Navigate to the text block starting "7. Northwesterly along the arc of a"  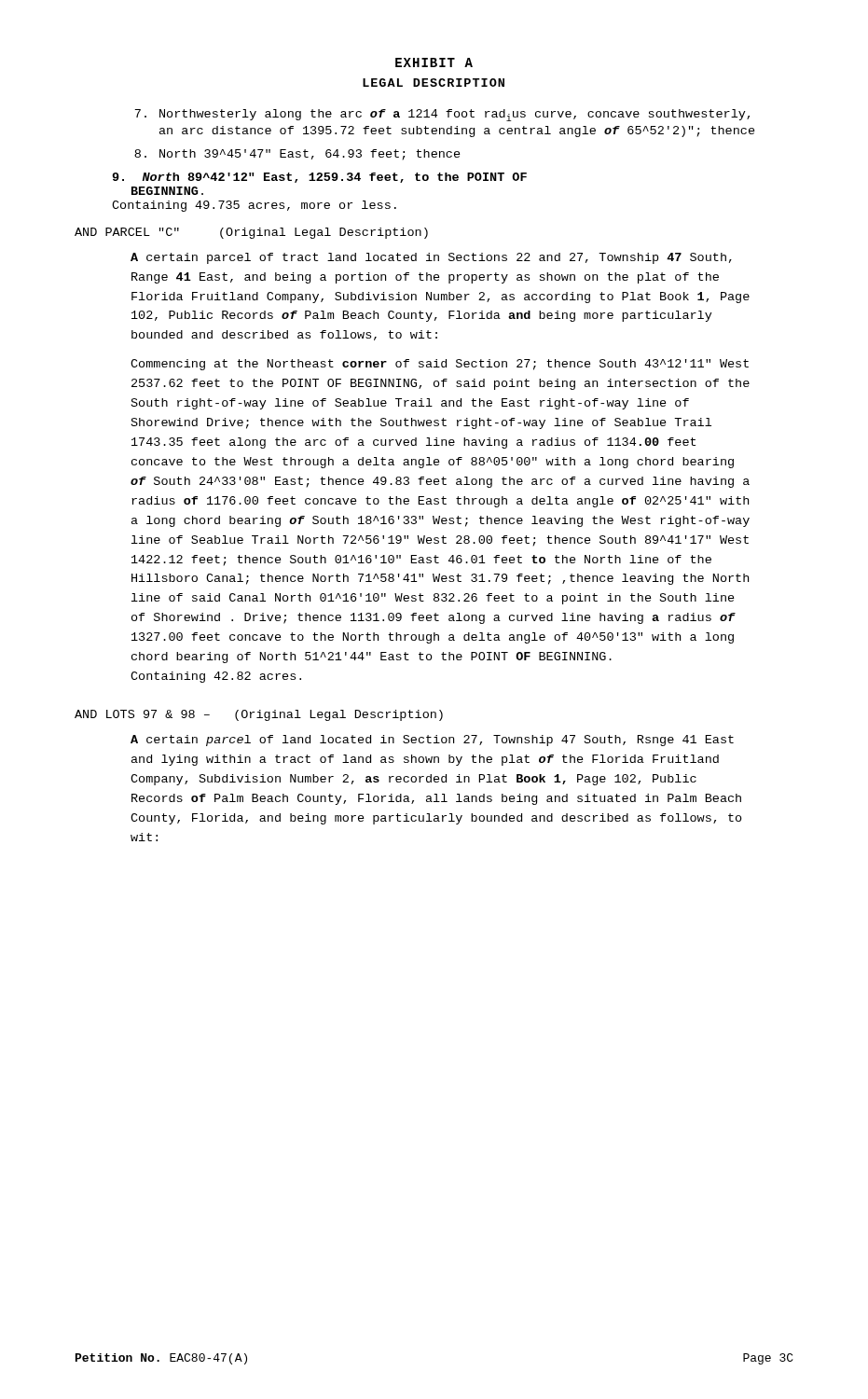434,123
